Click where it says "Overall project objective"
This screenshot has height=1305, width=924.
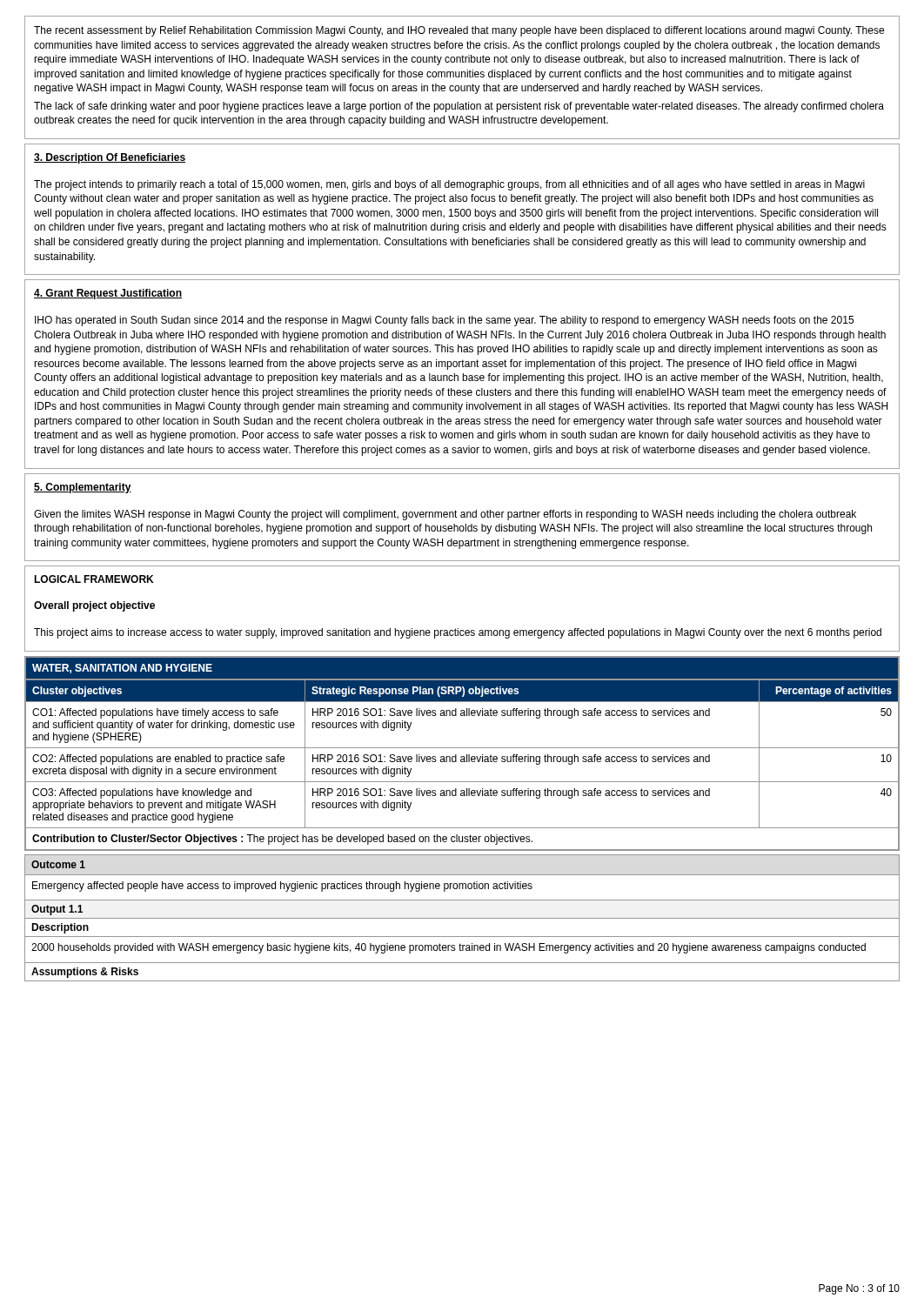pyautogui.click(x=95, y=606)
